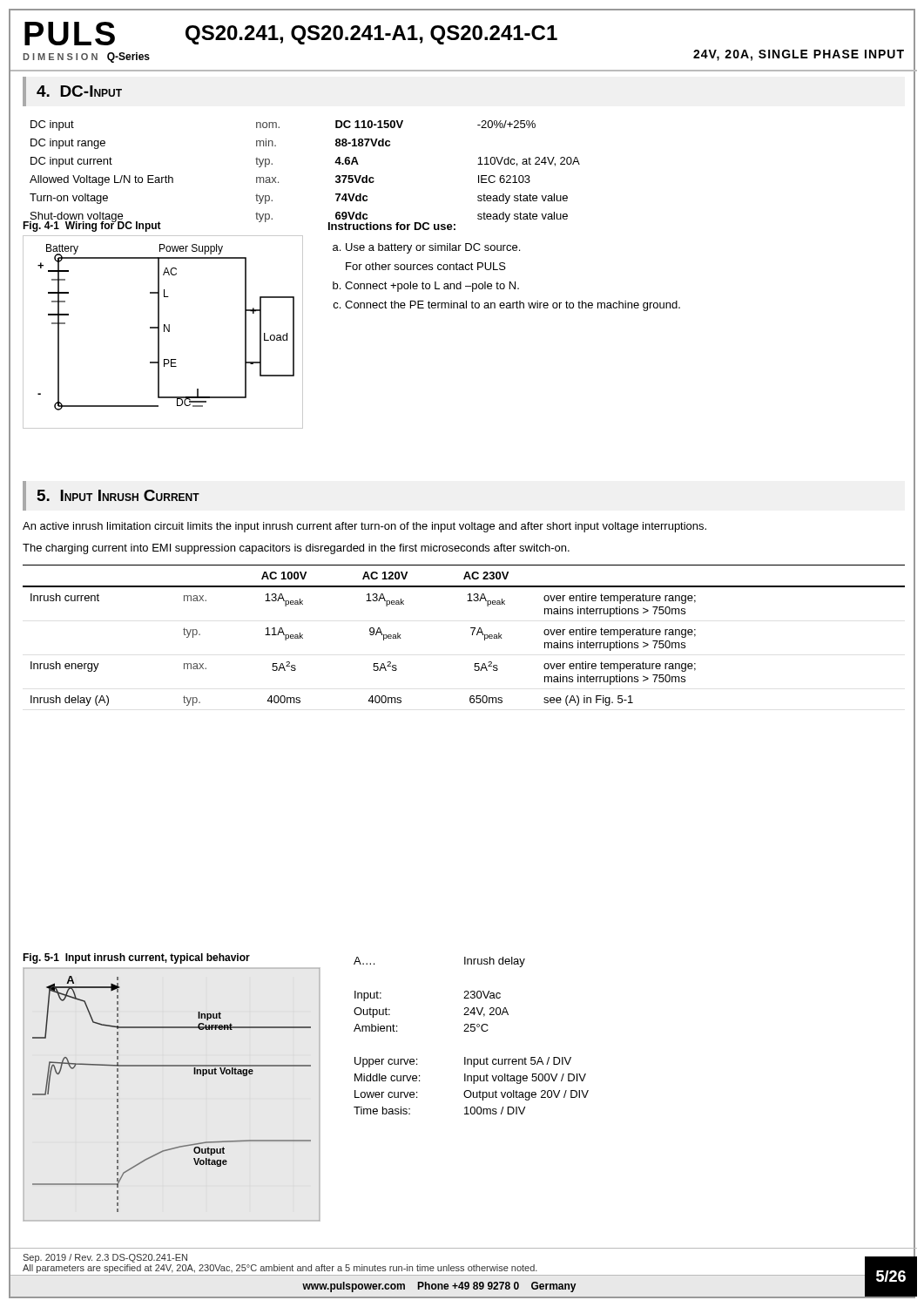
Task: Where is the passage that starts "Connect the PE terminal to an earth wire"?
Action: pos(513,305)
